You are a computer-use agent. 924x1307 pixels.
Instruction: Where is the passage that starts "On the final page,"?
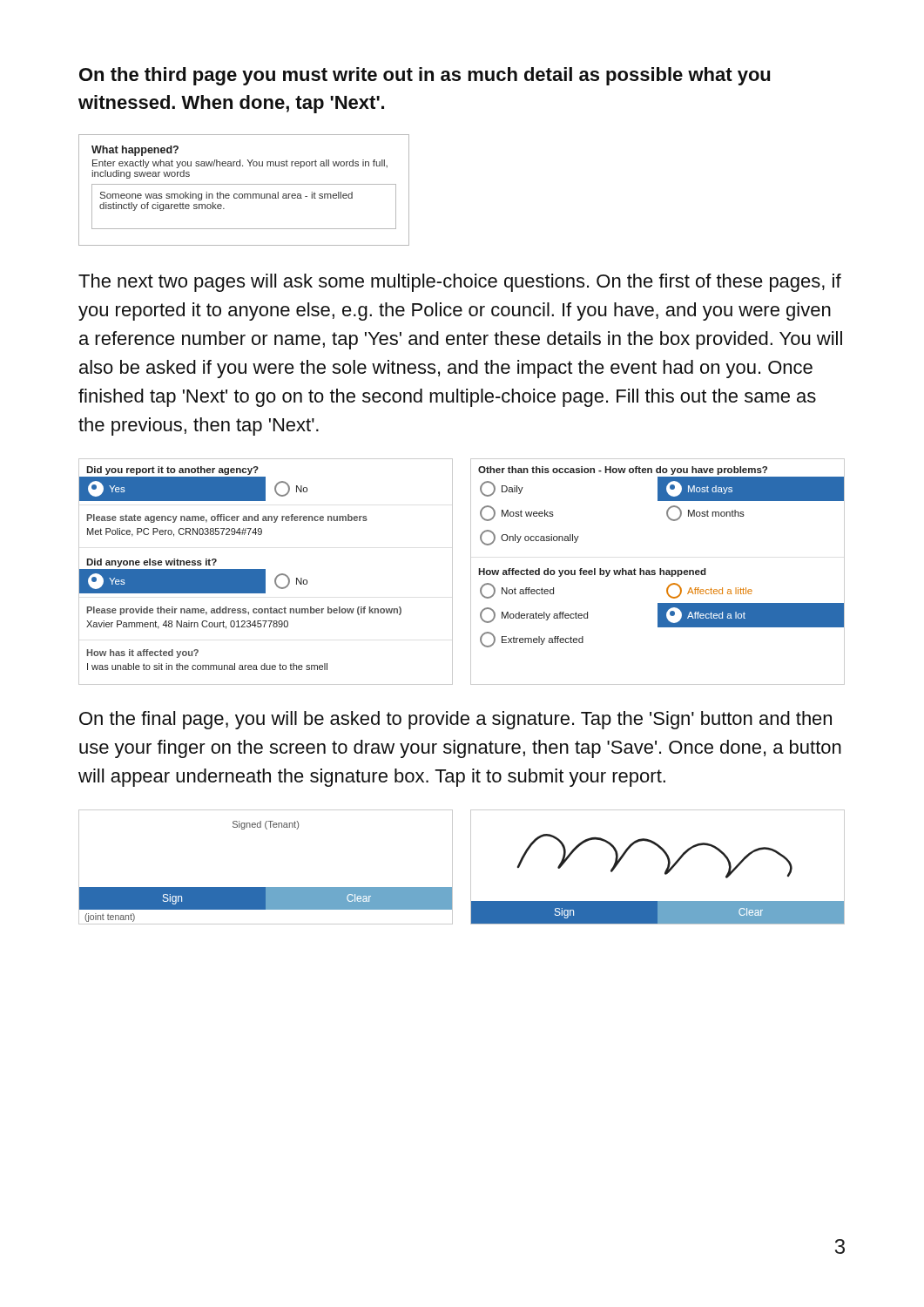[460, 747]
